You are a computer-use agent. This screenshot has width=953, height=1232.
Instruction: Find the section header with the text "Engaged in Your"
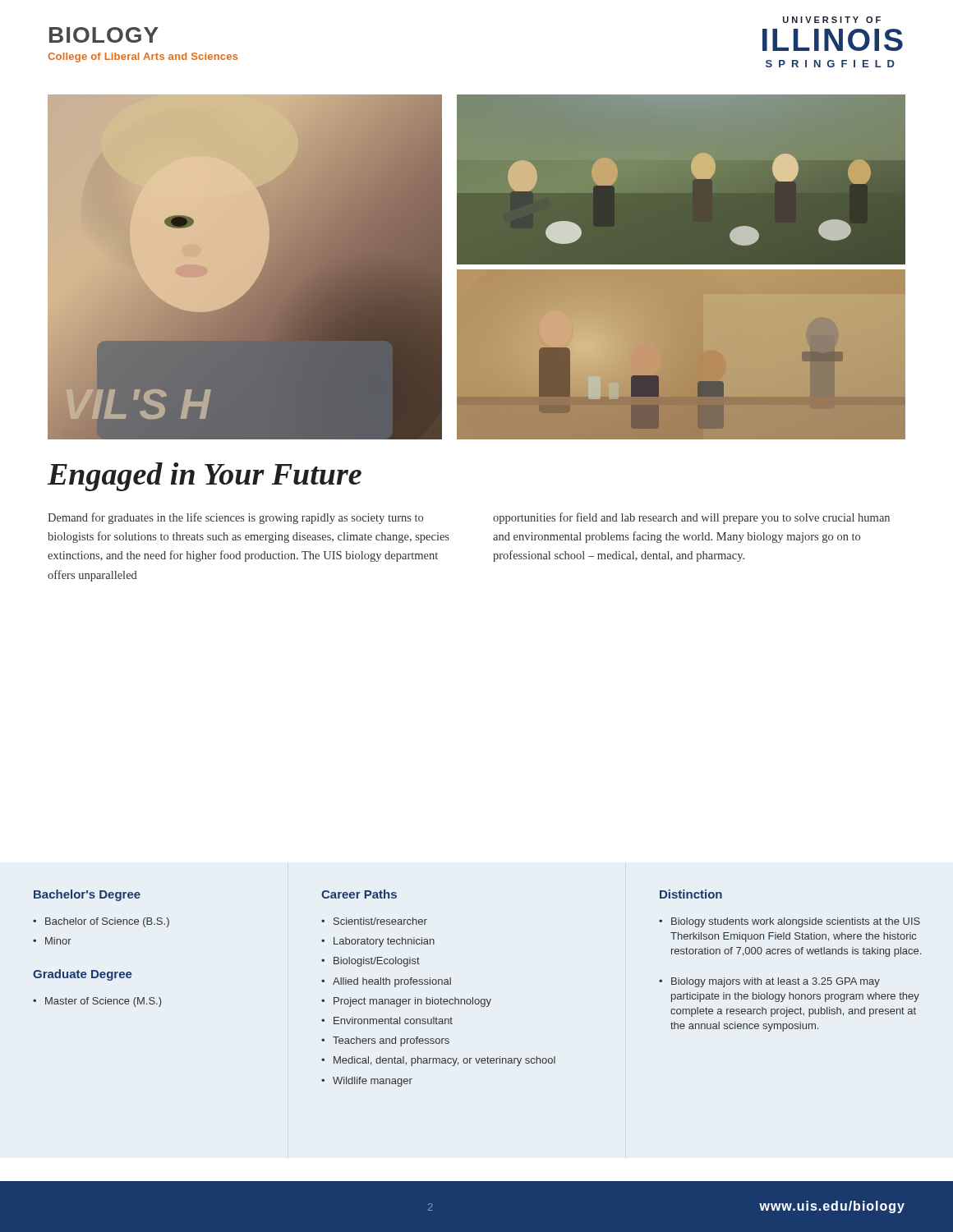(205, 474)
